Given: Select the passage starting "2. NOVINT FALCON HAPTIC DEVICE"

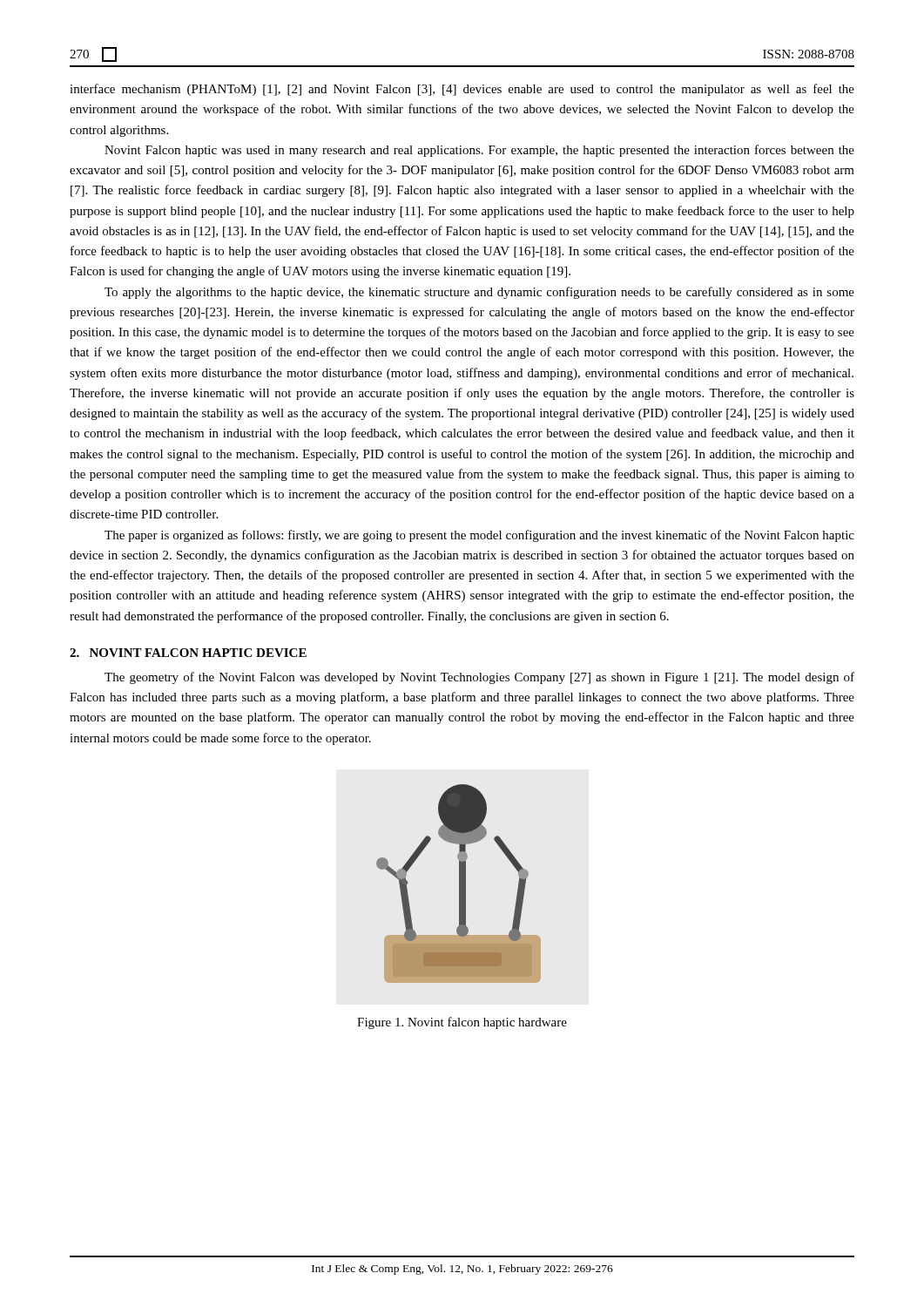Looking at the screenshot, I should click(x=188, y=652).
